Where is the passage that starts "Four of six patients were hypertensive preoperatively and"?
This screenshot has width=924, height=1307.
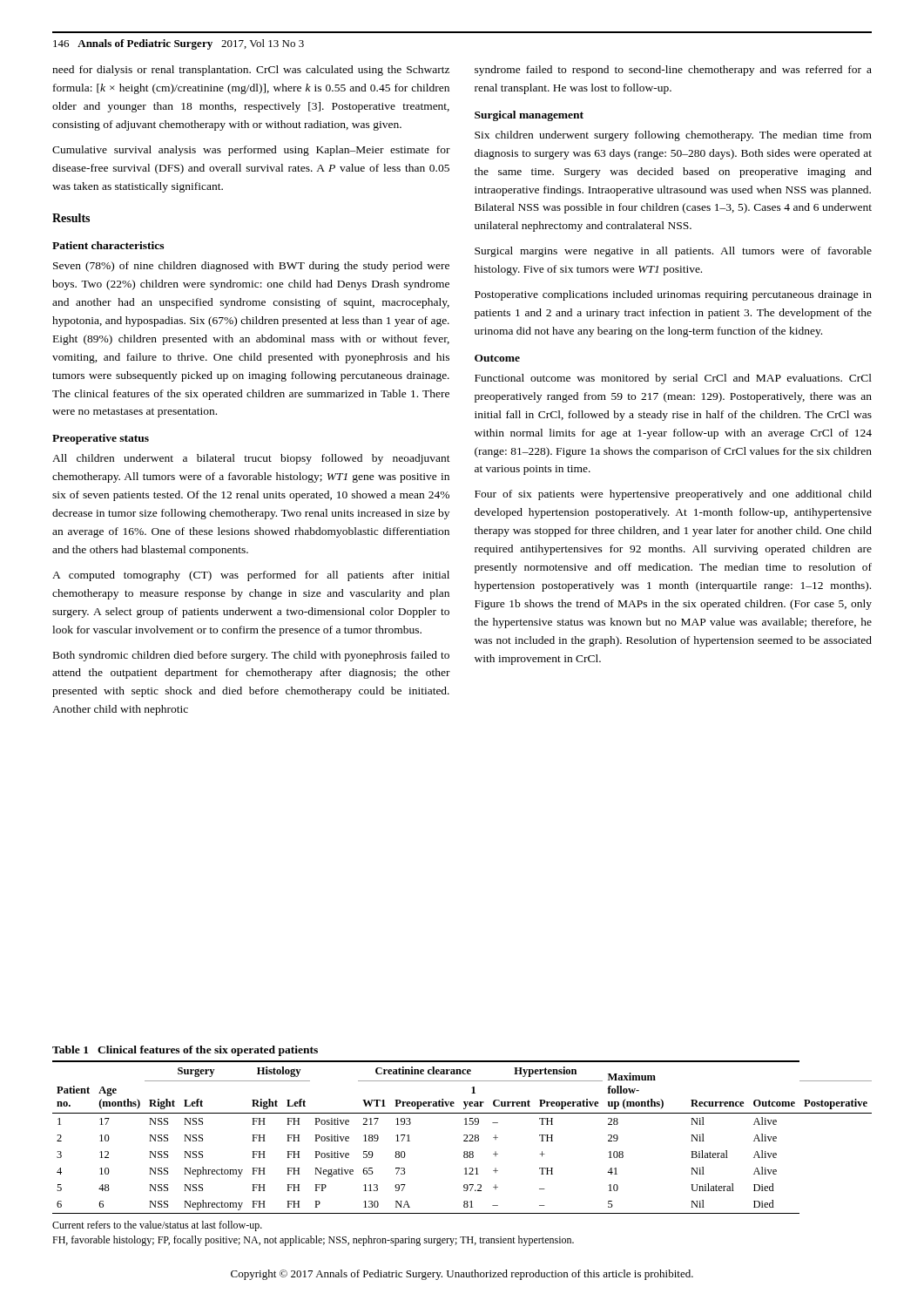(673, 577)
